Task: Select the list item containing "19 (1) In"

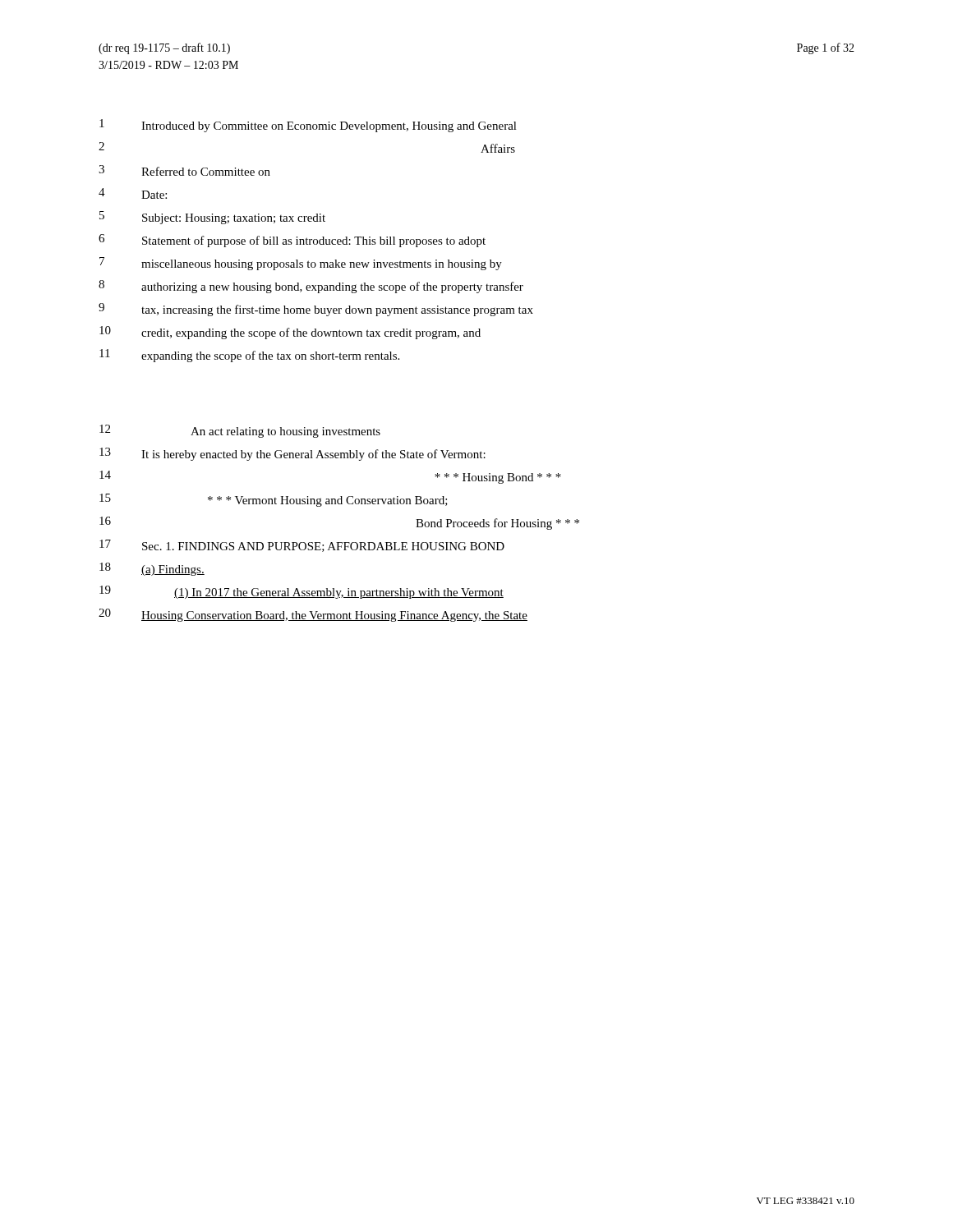Action: click(x=476, y=592)
